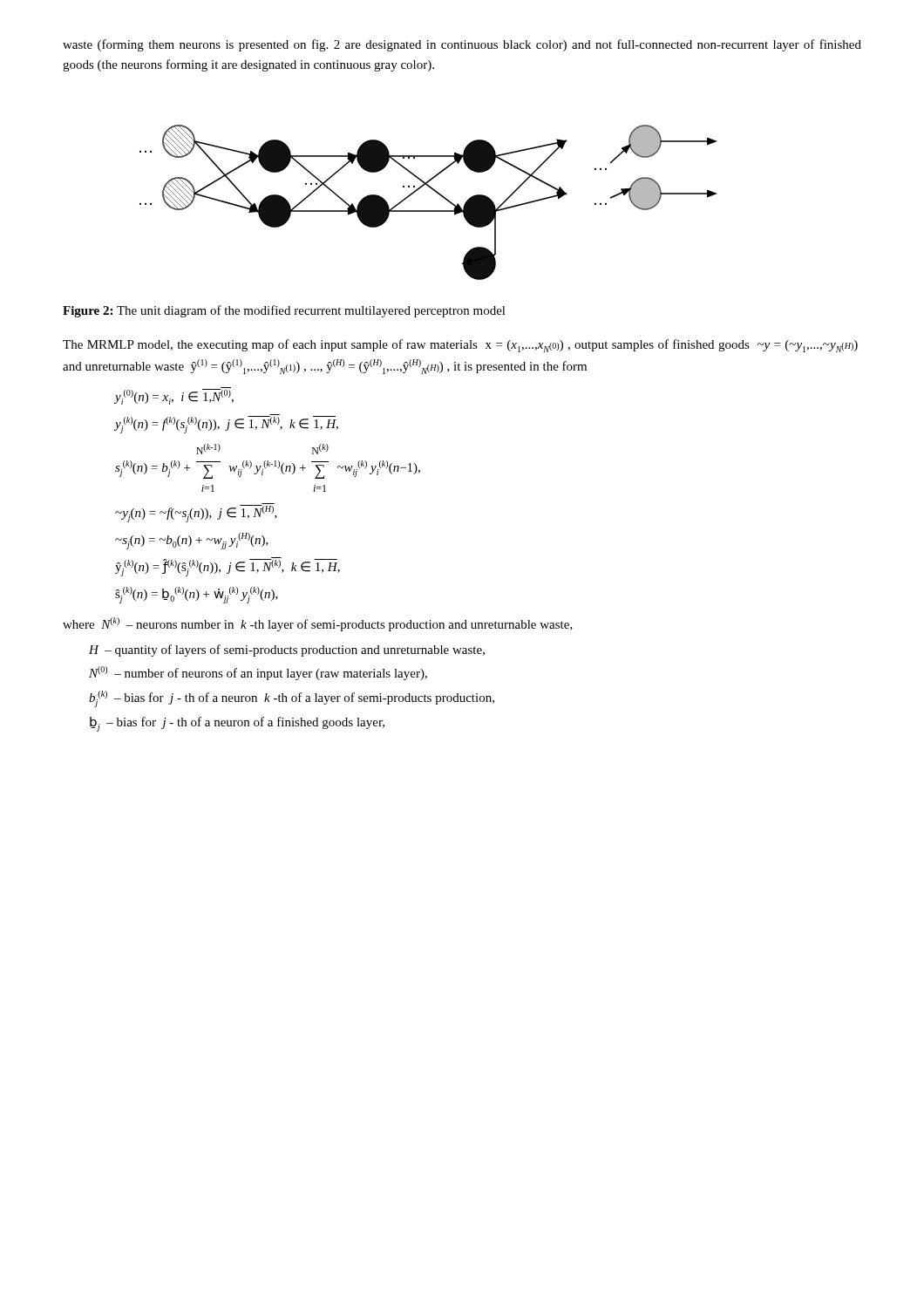Click the formula that begins "yi(0)(n) = xi, i ∈"
This screenshot has height=1308, width=924.
point(175,397)
